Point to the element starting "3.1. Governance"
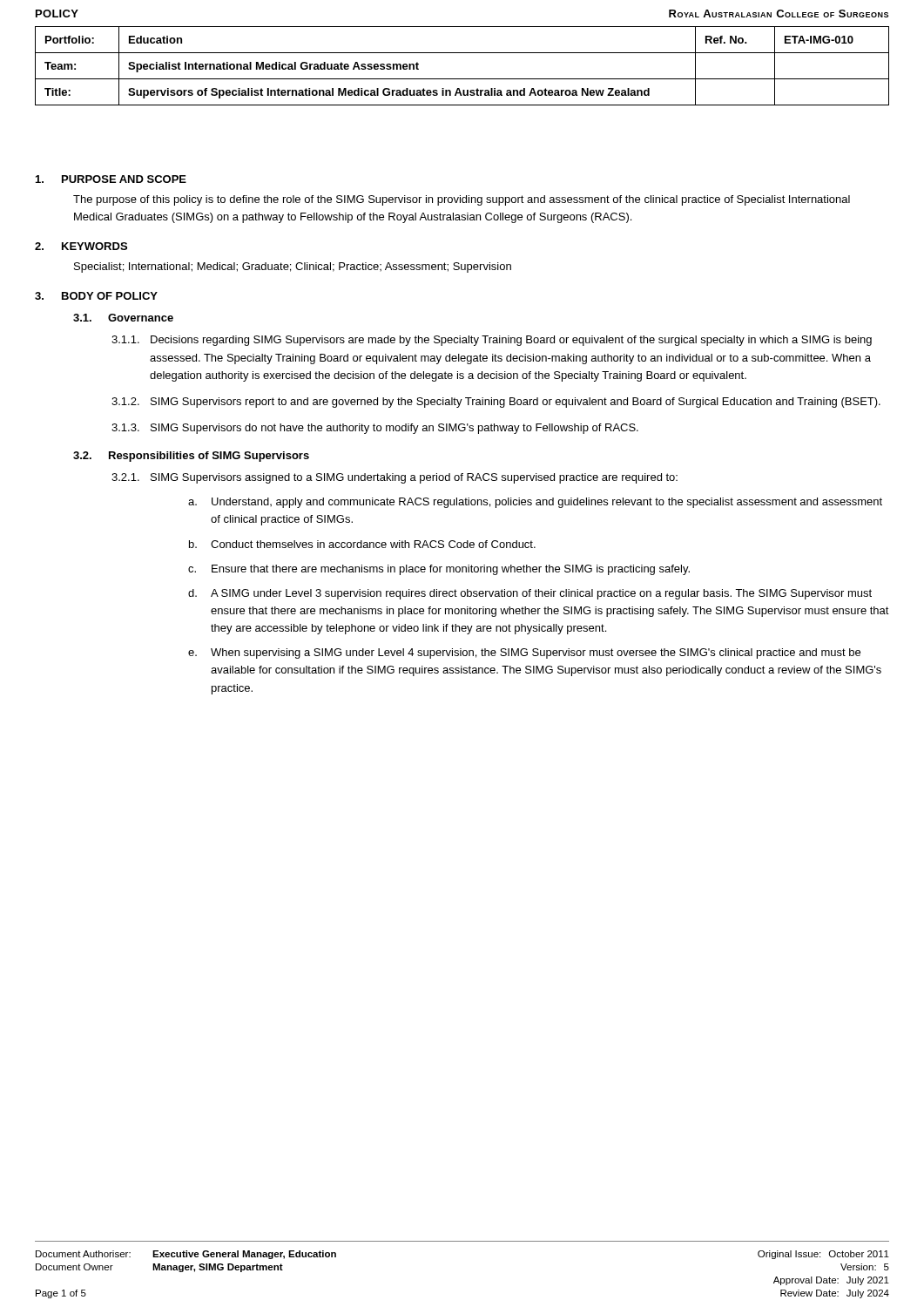Image resolution: width=924 pixels, height=1307 pixels. pos(123,318)
